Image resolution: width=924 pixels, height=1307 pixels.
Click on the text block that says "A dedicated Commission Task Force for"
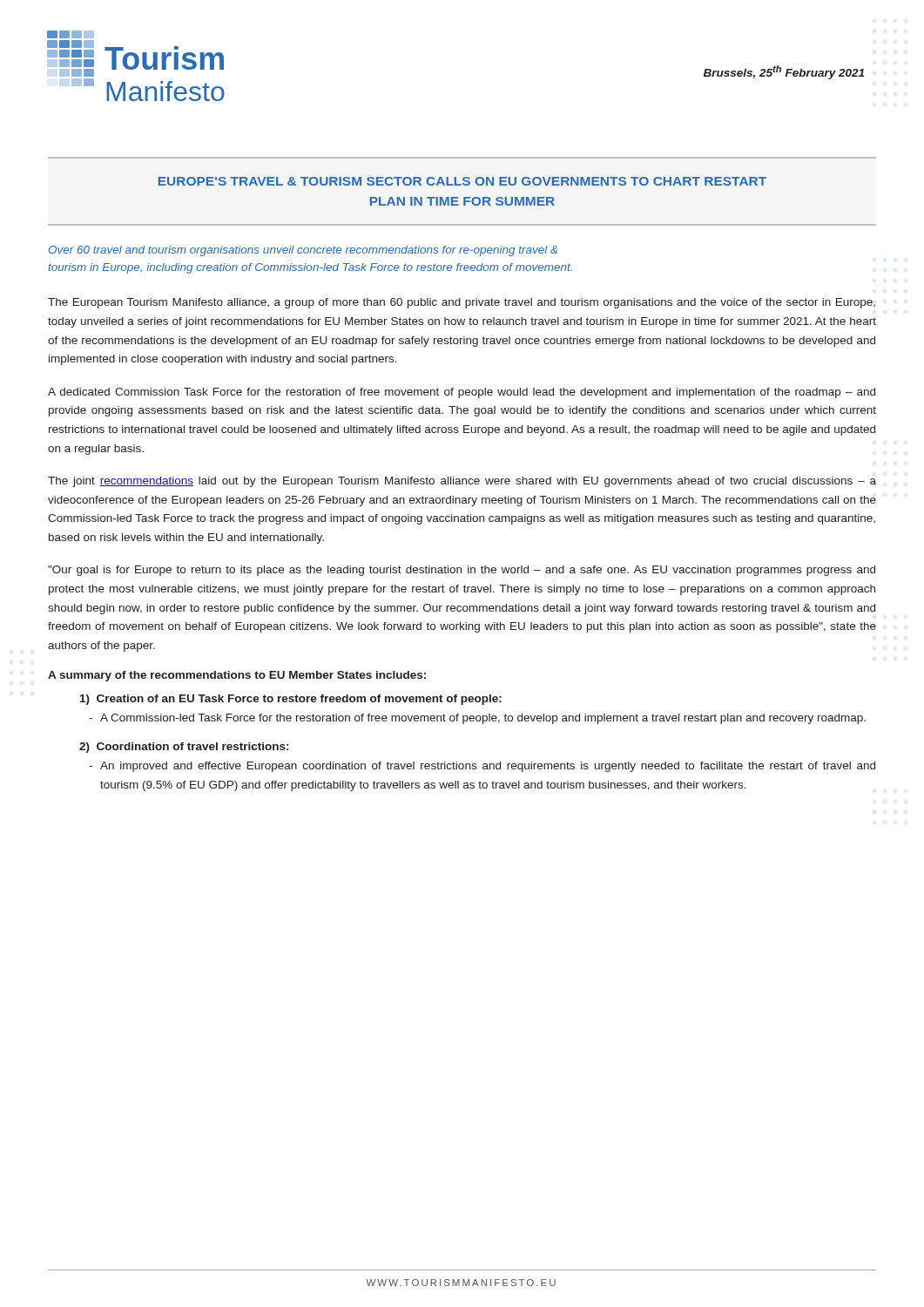click(x=462, y=420)
